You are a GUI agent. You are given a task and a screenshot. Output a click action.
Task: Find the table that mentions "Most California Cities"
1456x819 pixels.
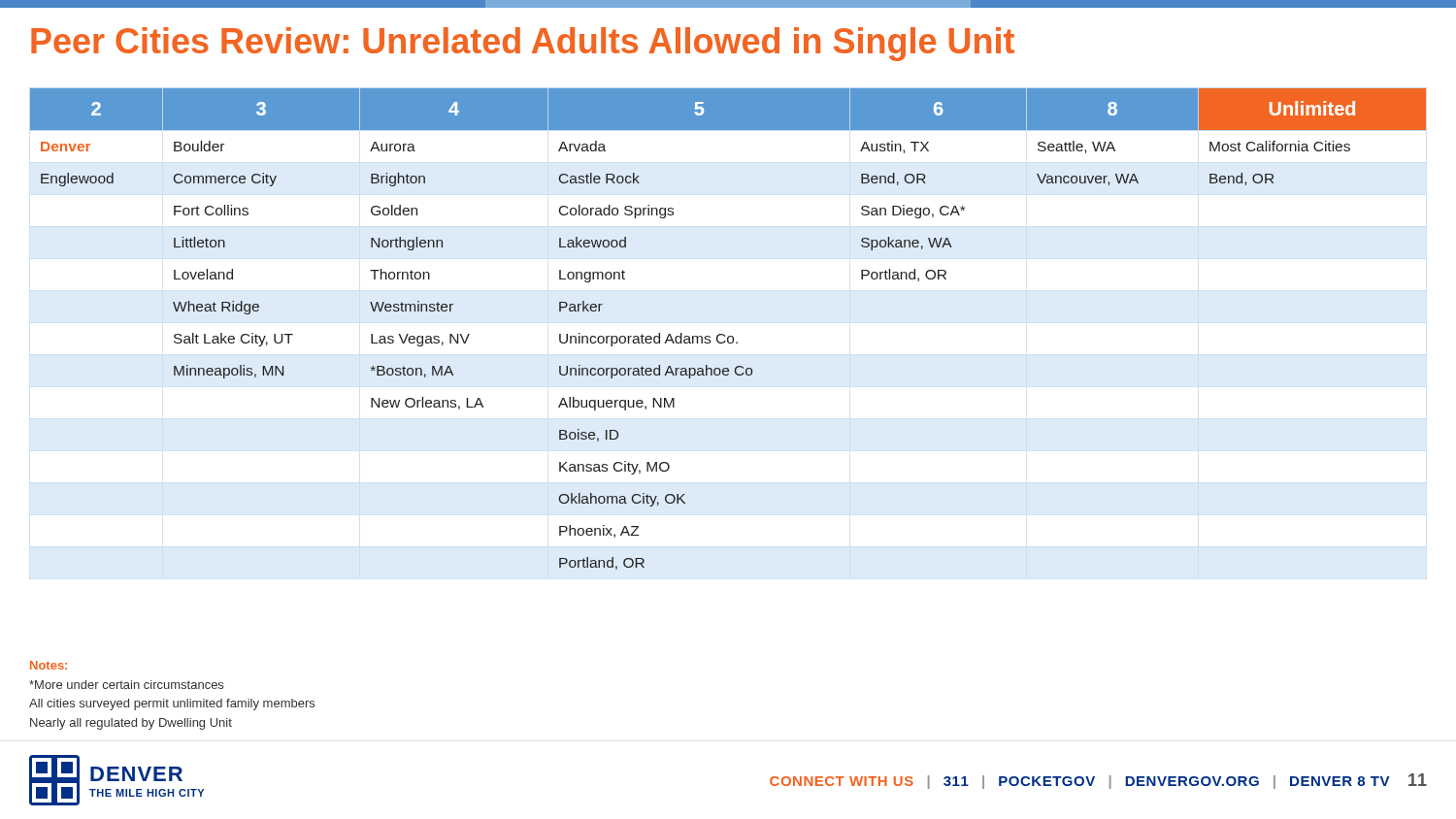[728, 333]
